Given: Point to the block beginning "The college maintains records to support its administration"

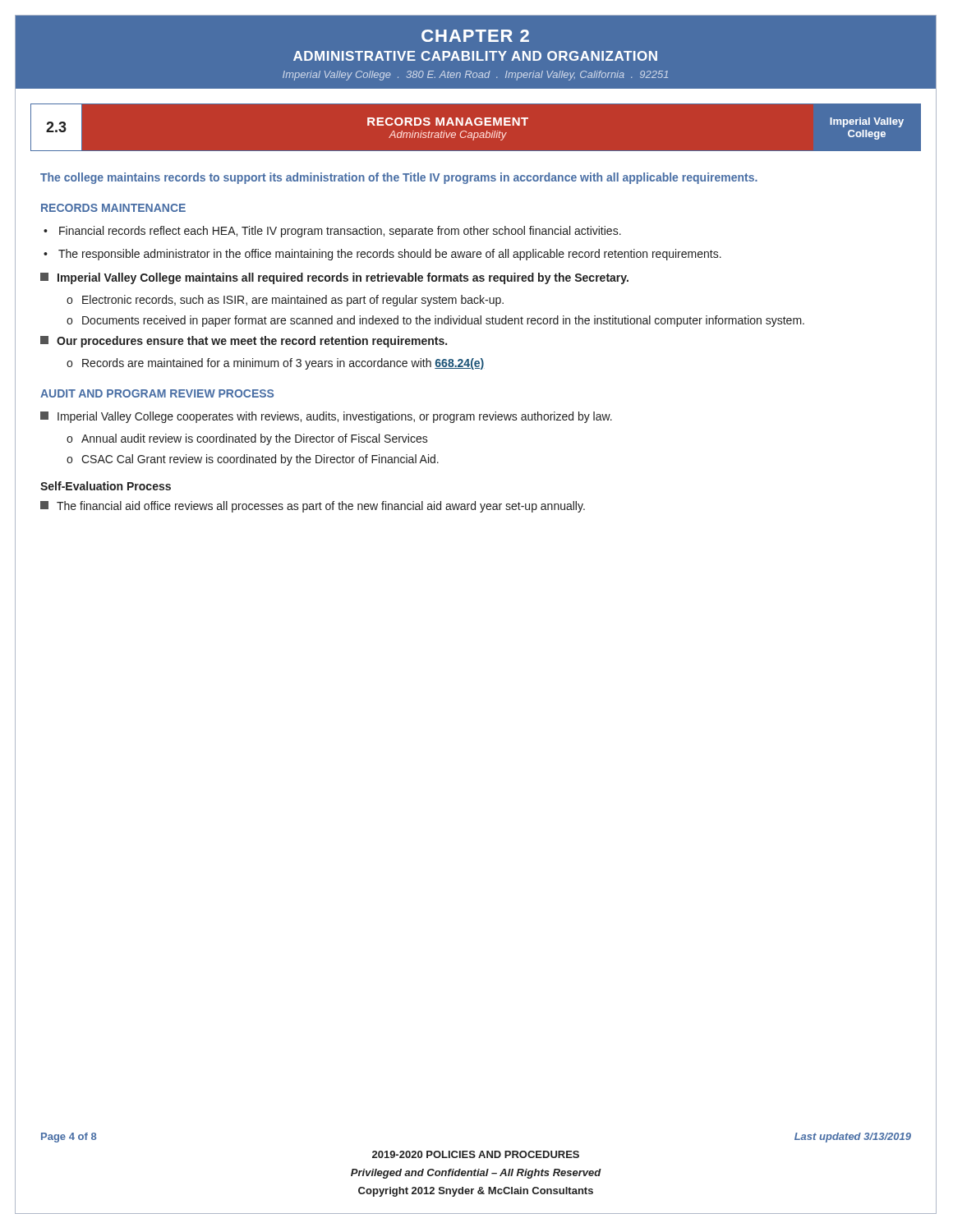Looking at the screenshot, I should pos(399,177).
